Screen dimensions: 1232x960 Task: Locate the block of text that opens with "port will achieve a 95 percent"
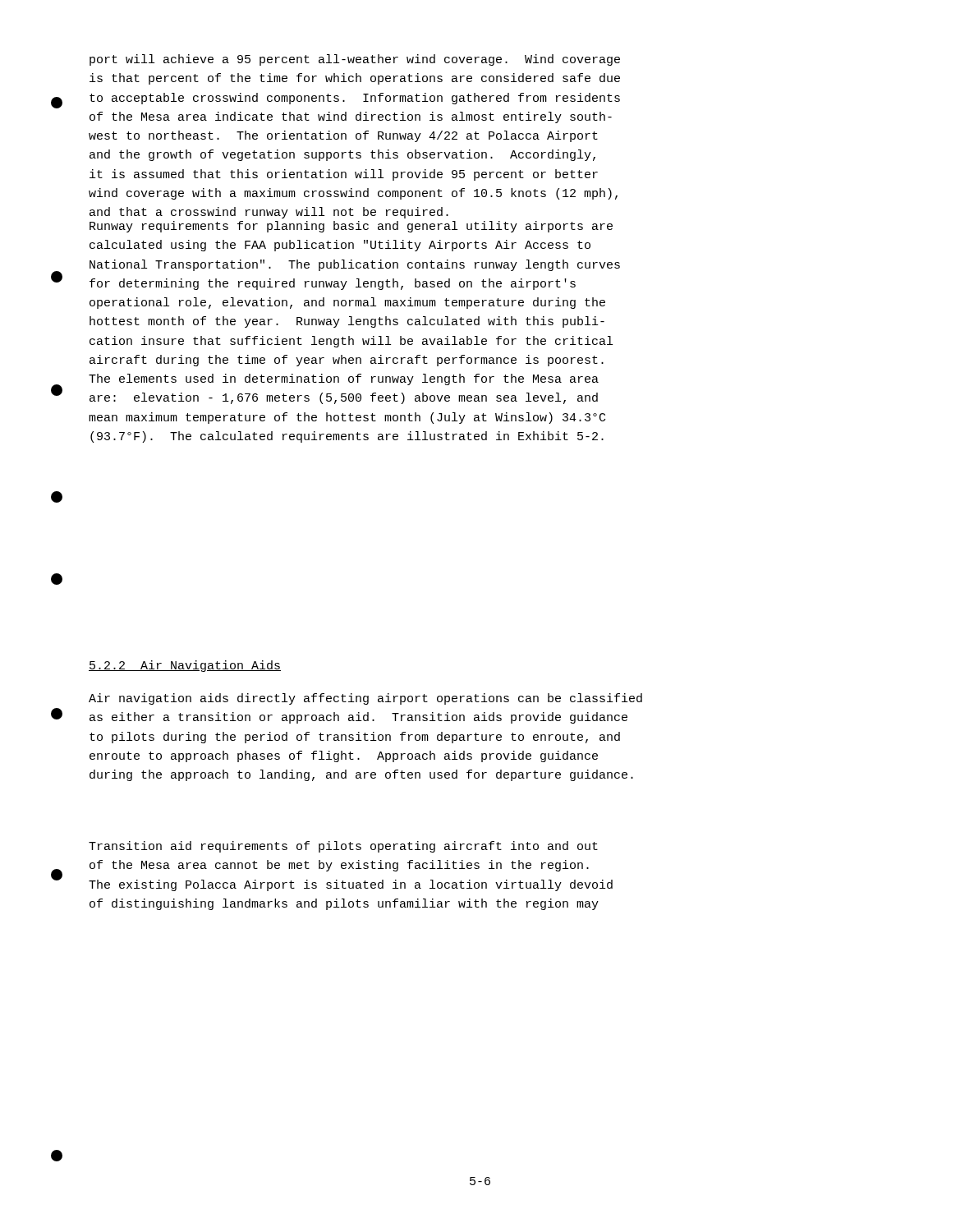355,137
